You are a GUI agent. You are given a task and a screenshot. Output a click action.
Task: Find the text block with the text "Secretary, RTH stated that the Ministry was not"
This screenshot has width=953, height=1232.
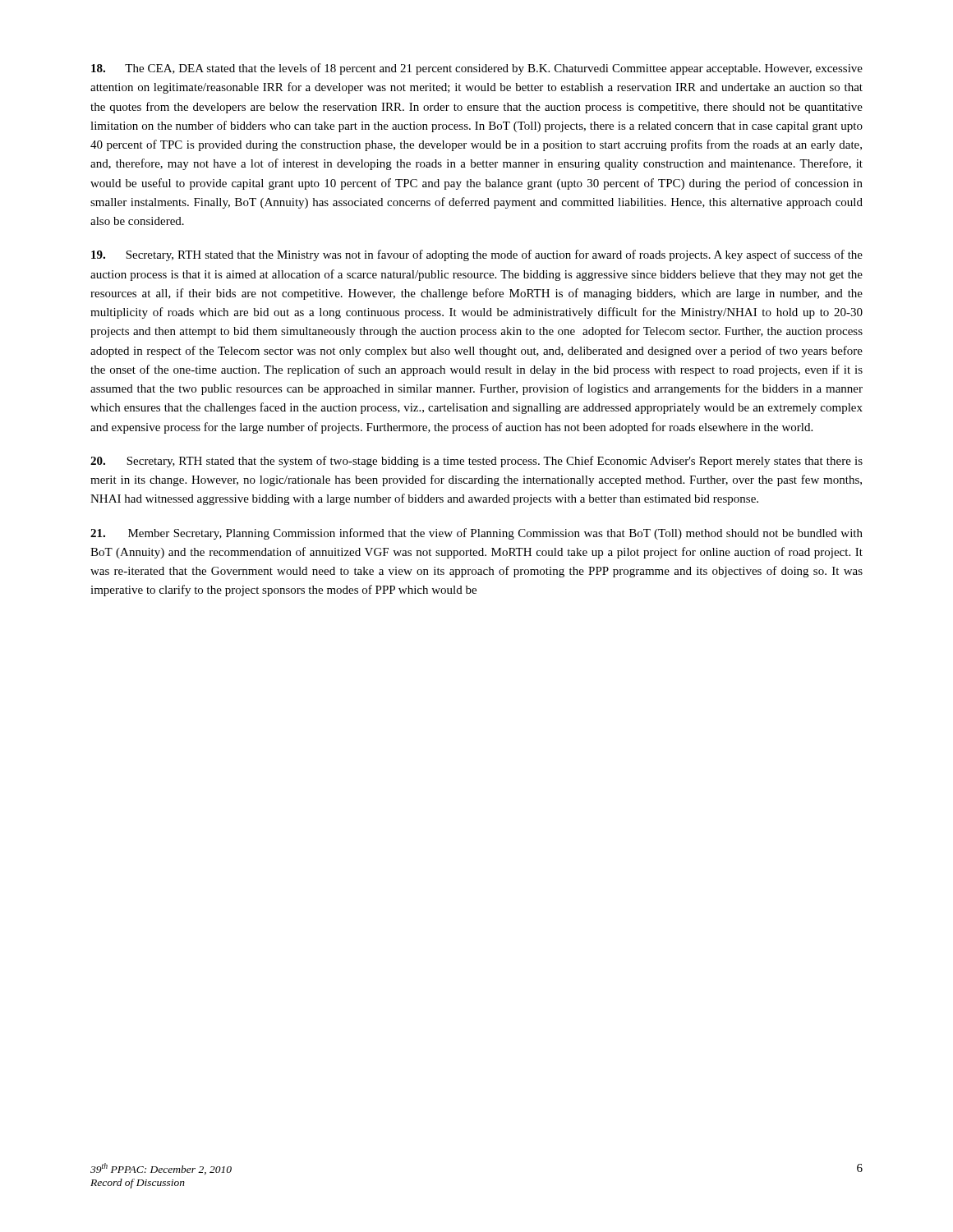click(476, 341)
